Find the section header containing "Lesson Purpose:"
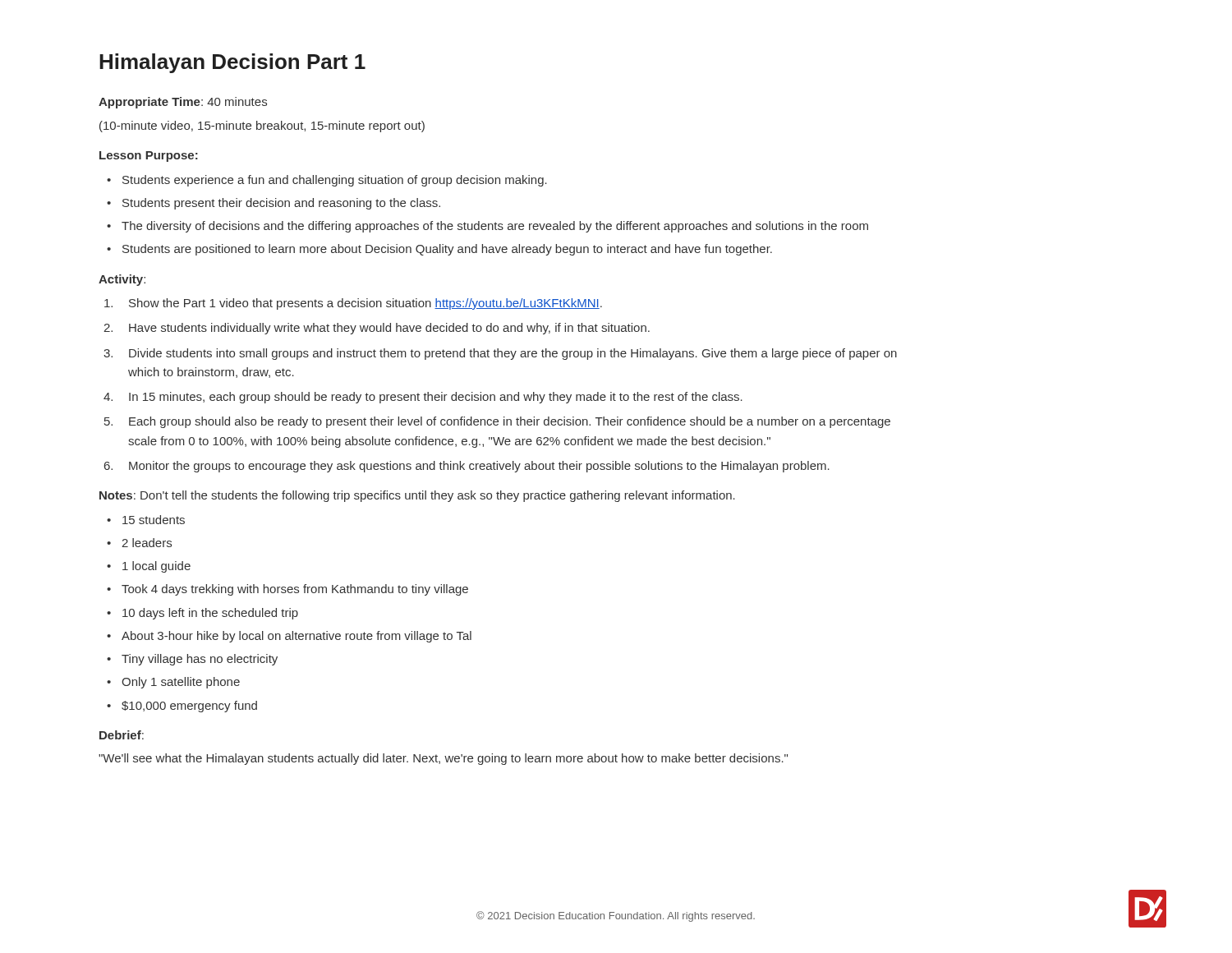Viewport: 1232px width, 953px height. pyautogui.click(x=149, y=155)
